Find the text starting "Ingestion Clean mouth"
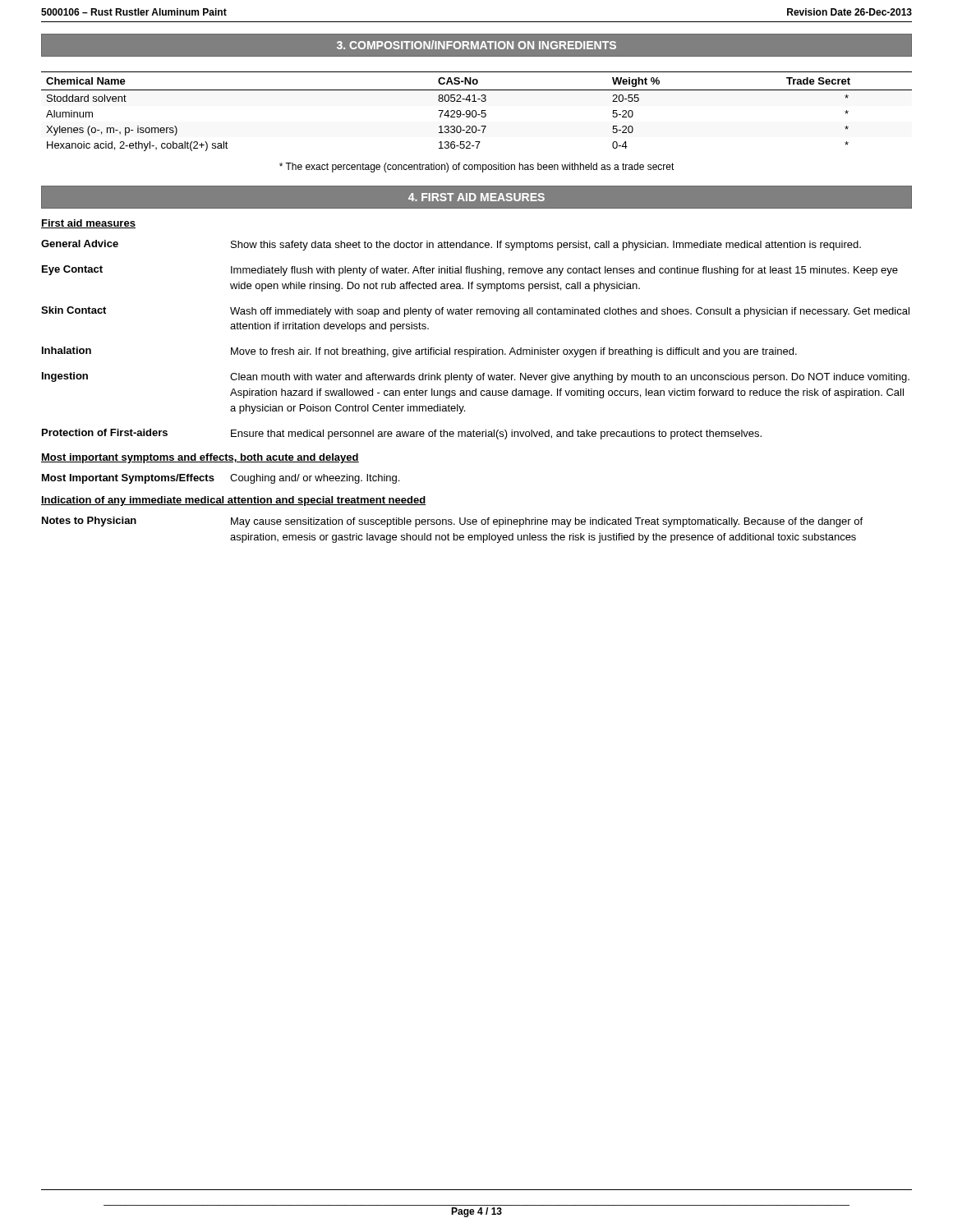953x1232 pixels. click(476, 393)
